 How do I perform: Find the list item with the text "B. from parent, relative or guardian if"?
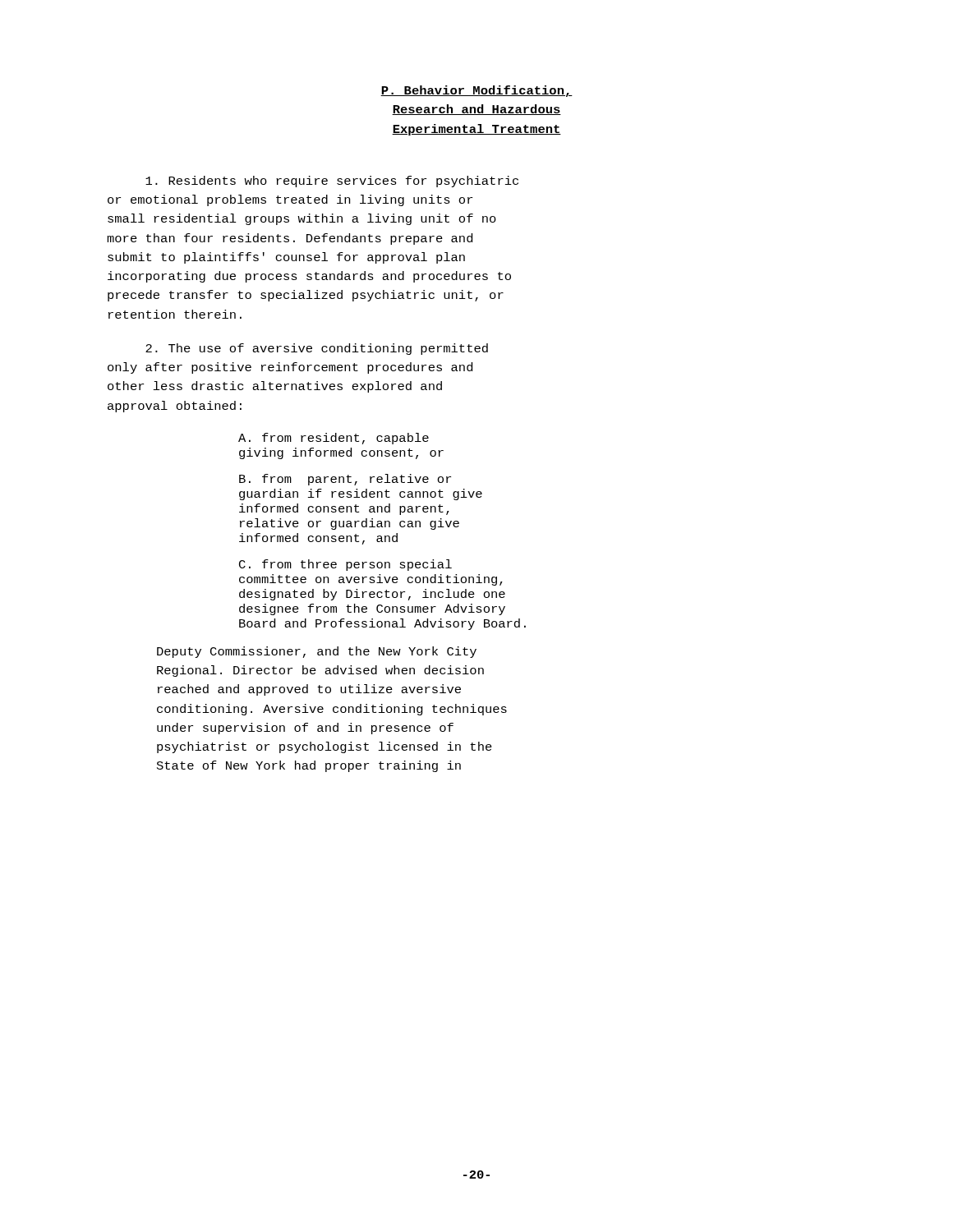point(361,509)
